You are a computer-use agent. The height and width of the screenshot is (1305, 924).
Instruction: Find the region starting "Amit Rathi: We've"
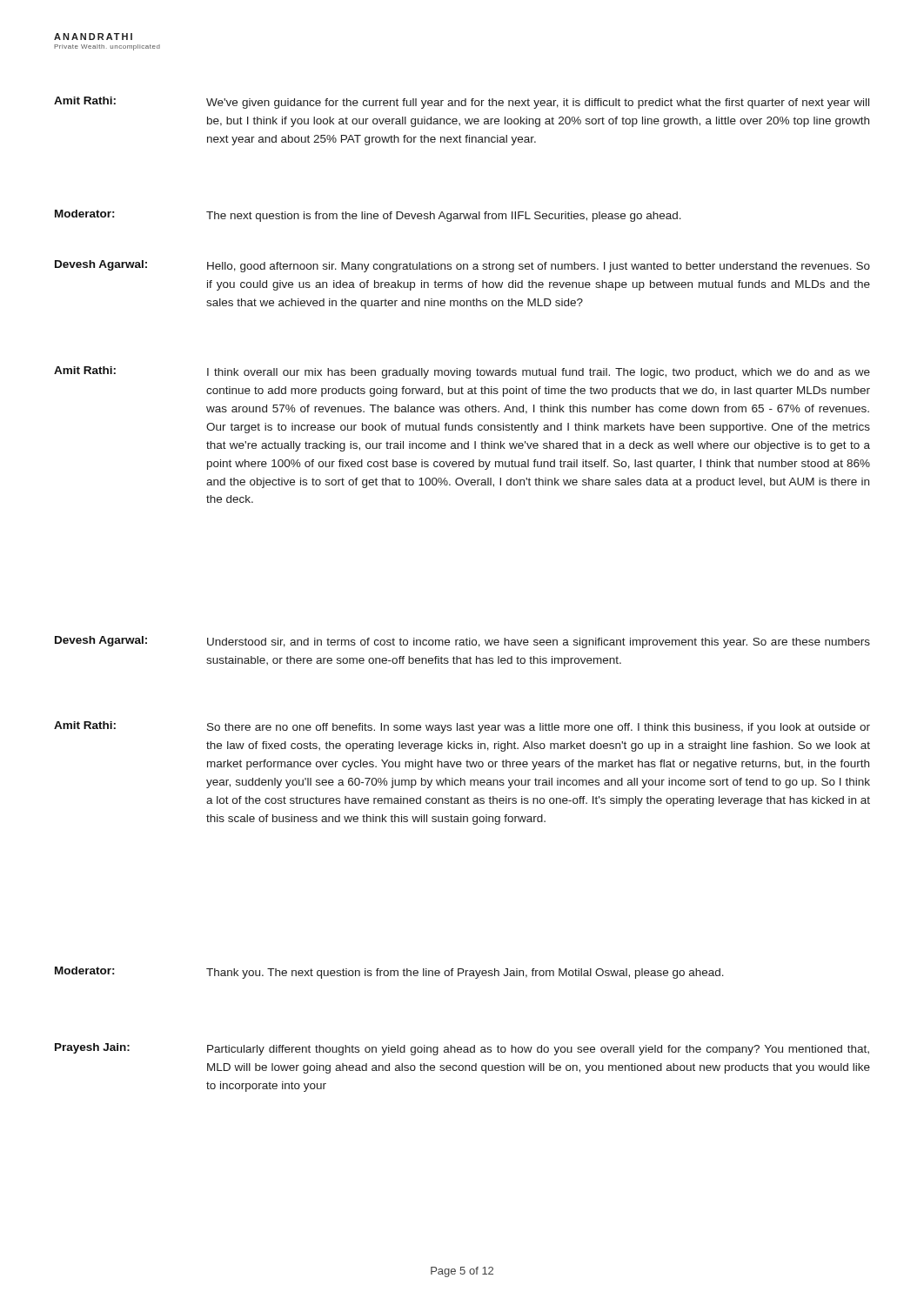coord(462,121)
